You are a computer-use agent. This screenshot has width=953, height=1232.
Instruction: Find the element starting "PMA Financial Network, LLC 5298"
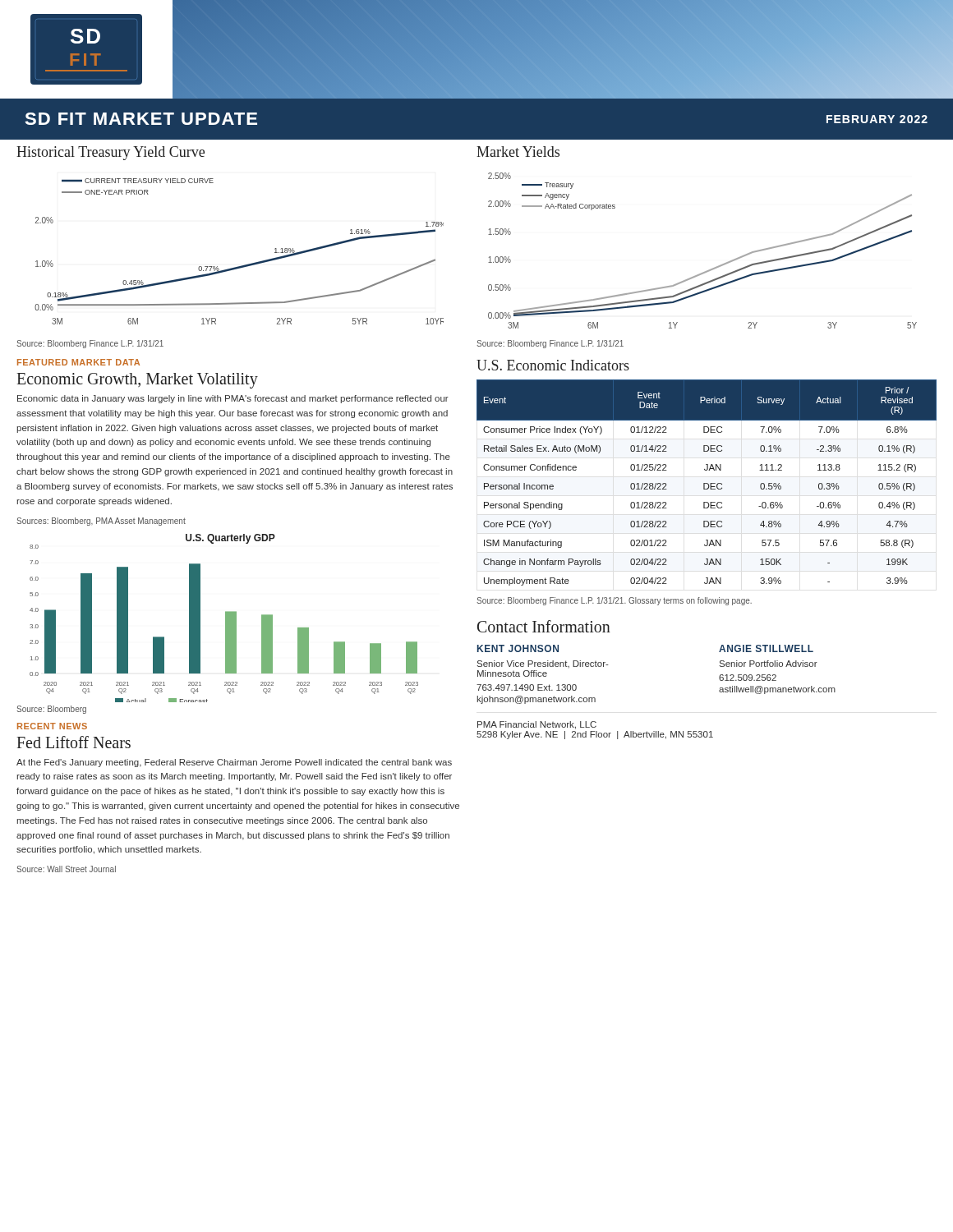pyautogui.click(x=595, y=729)
